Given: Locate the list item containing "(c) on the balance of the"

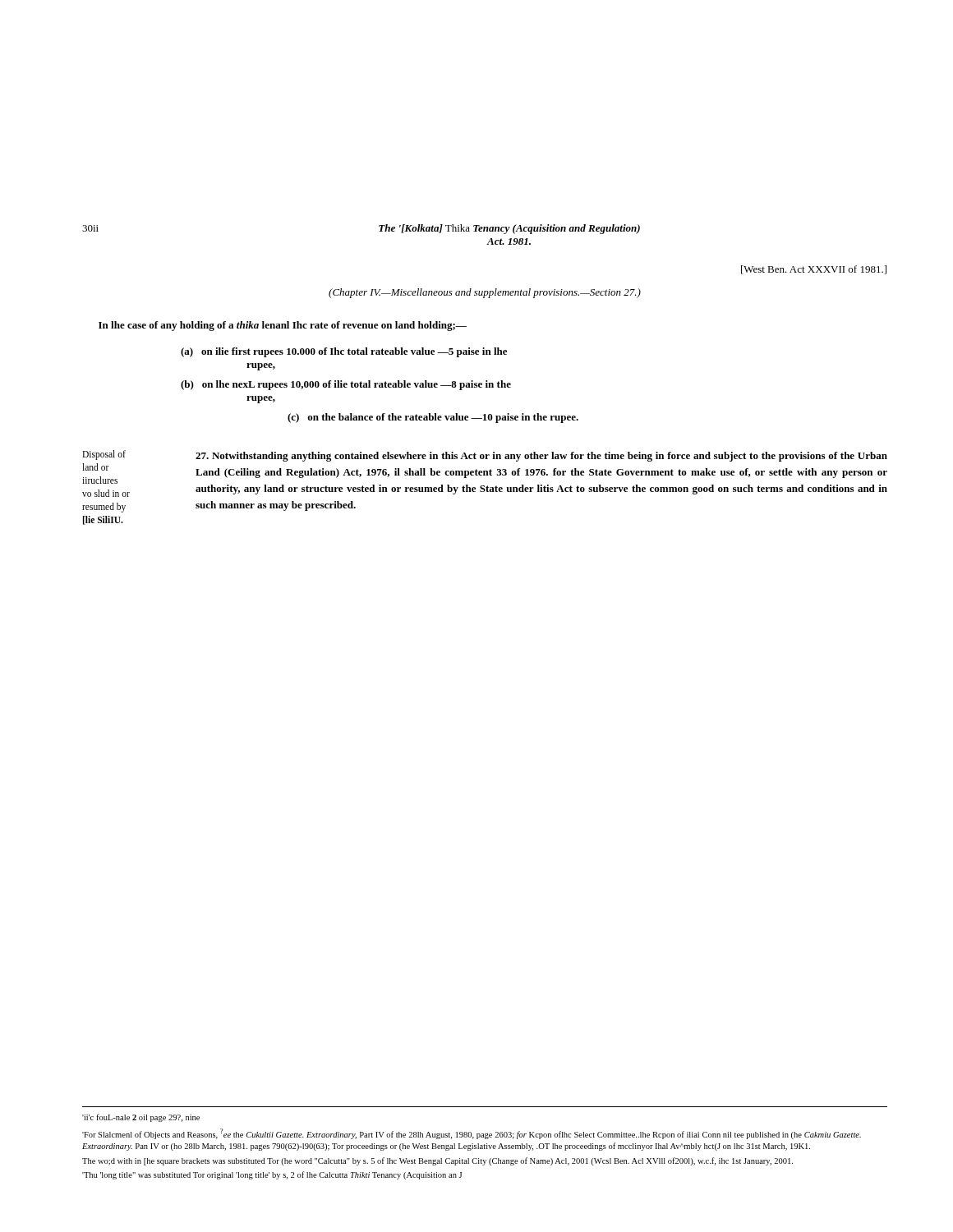Looking at the screenshot, I should click(x=433, y=417).
